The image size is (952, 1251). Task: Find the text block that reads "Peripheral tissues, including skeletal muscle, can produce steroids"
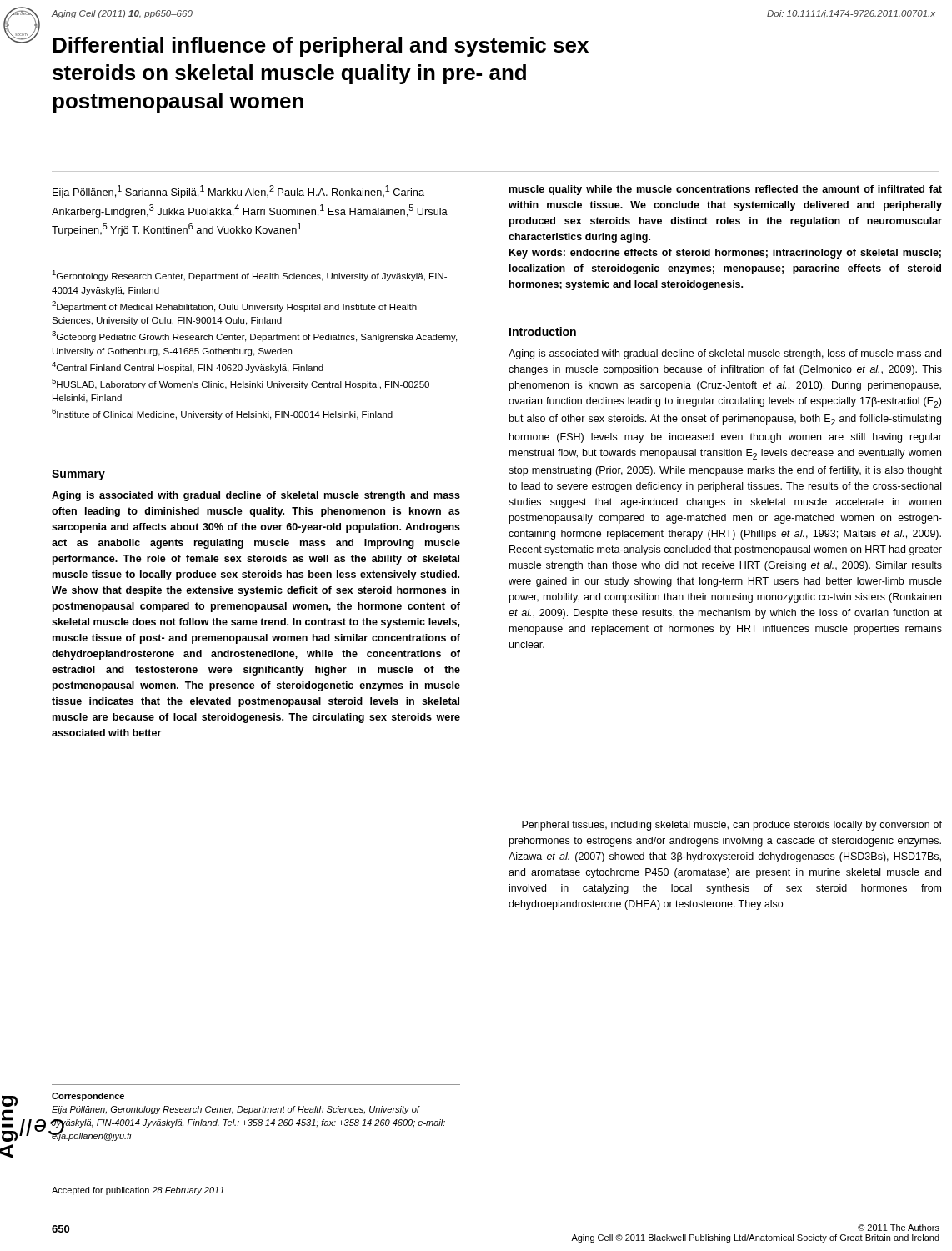(x=725, y=864)
